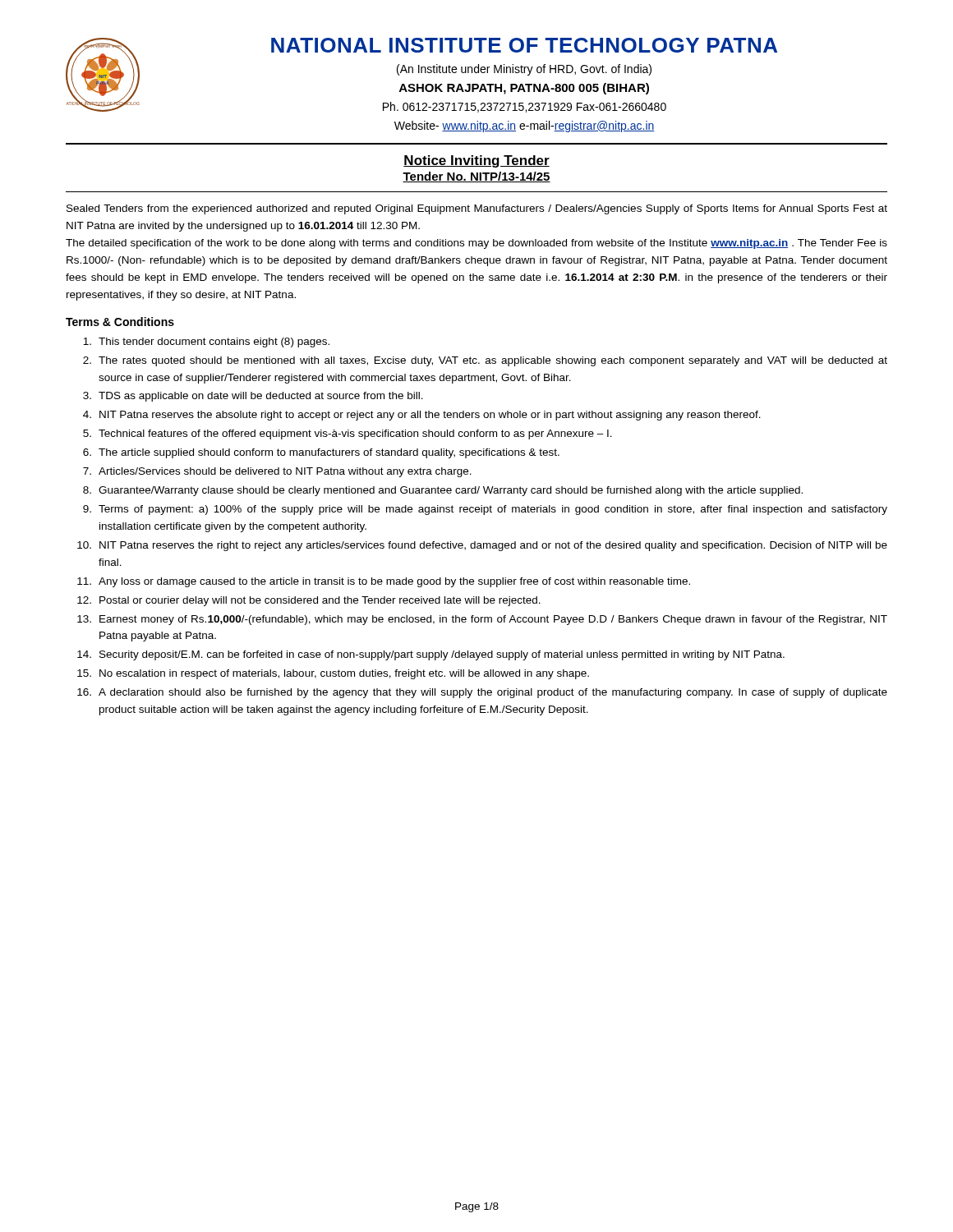Image resolution: width=953 pixels, height=1232 pixels.
Task: Select the list item with the text "2. The rates"
Action: 476,369
